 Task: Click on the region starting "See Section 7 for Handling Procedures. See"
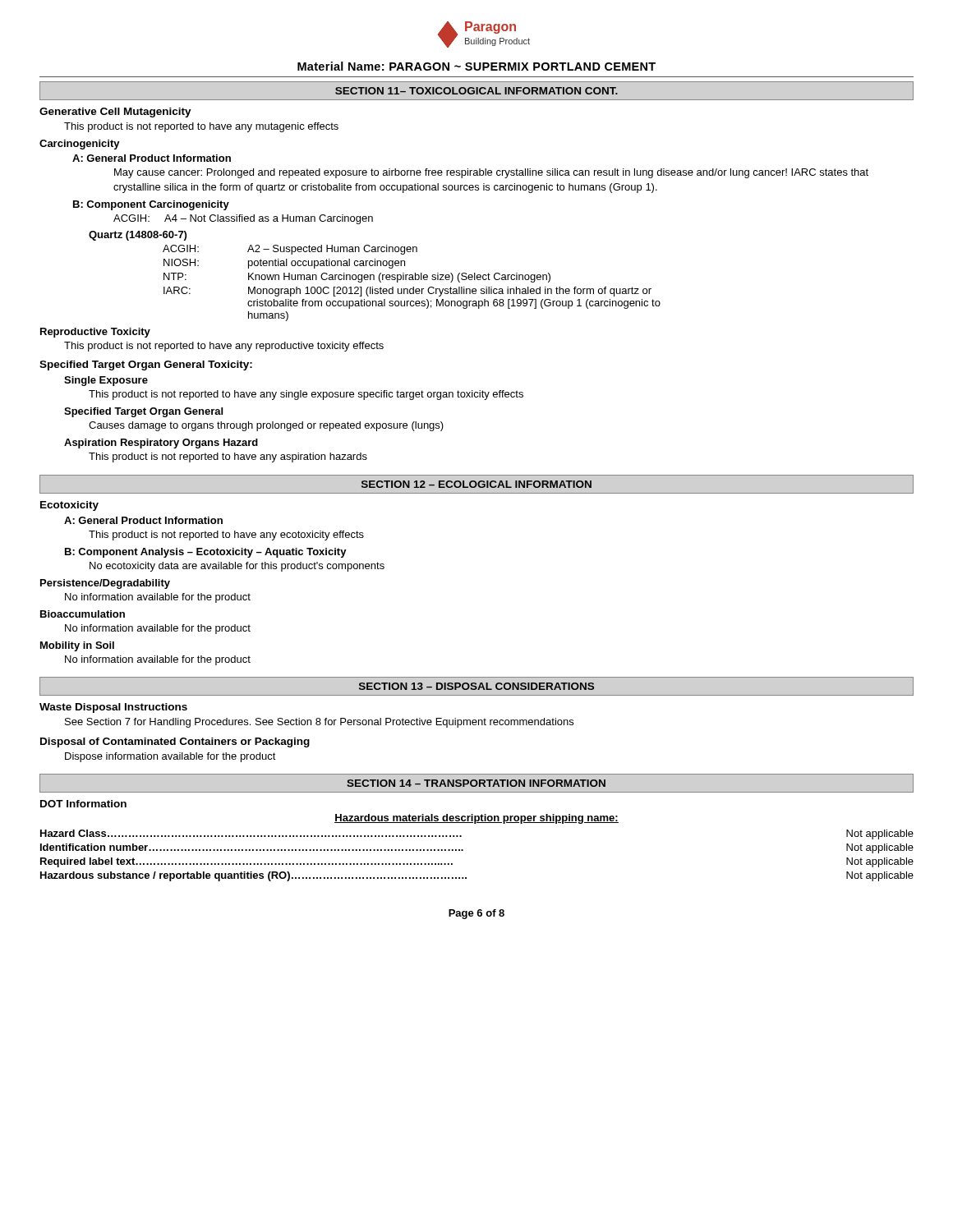319,722
